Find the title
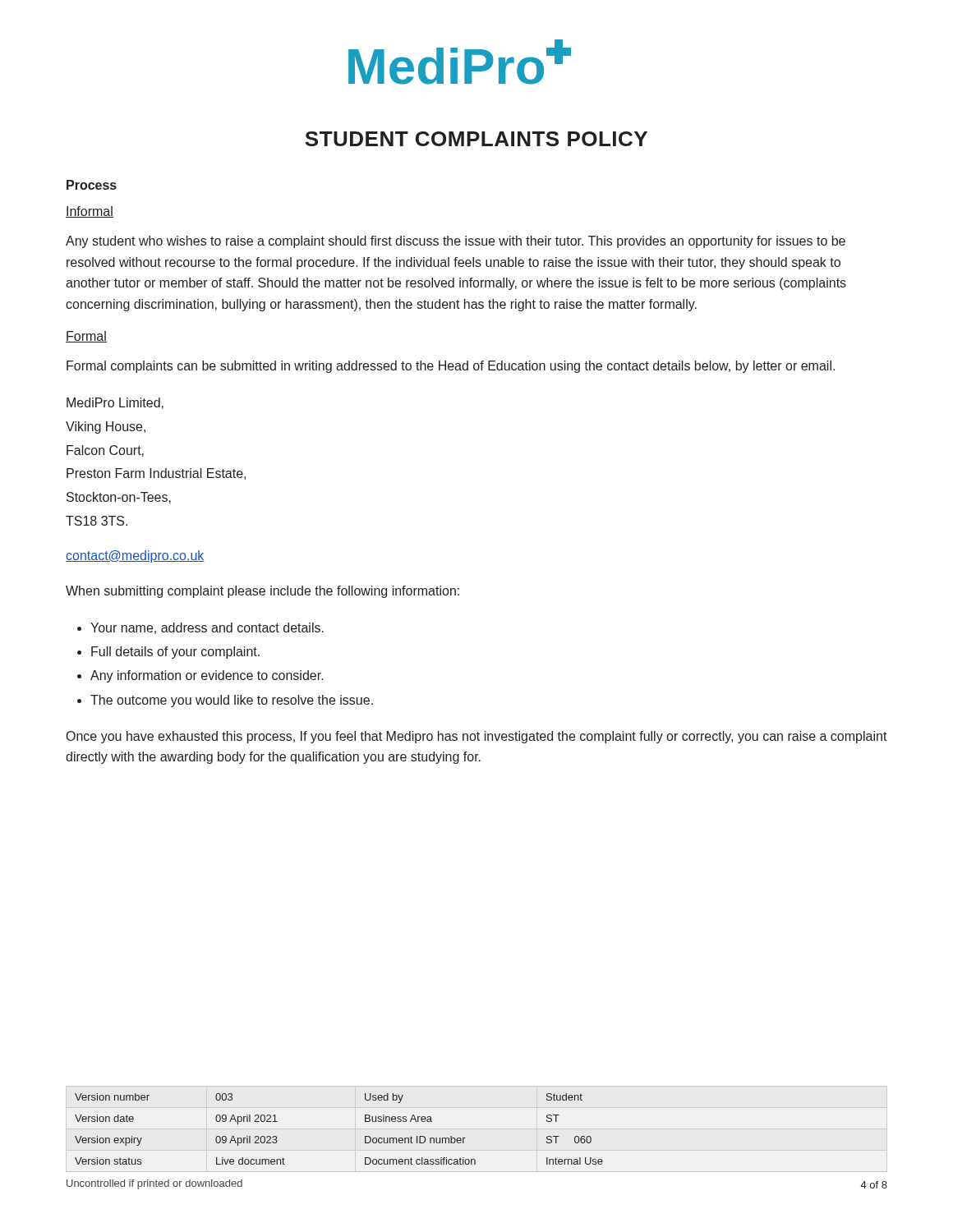This screenshot has height=1232, width=953. (476, 139)
